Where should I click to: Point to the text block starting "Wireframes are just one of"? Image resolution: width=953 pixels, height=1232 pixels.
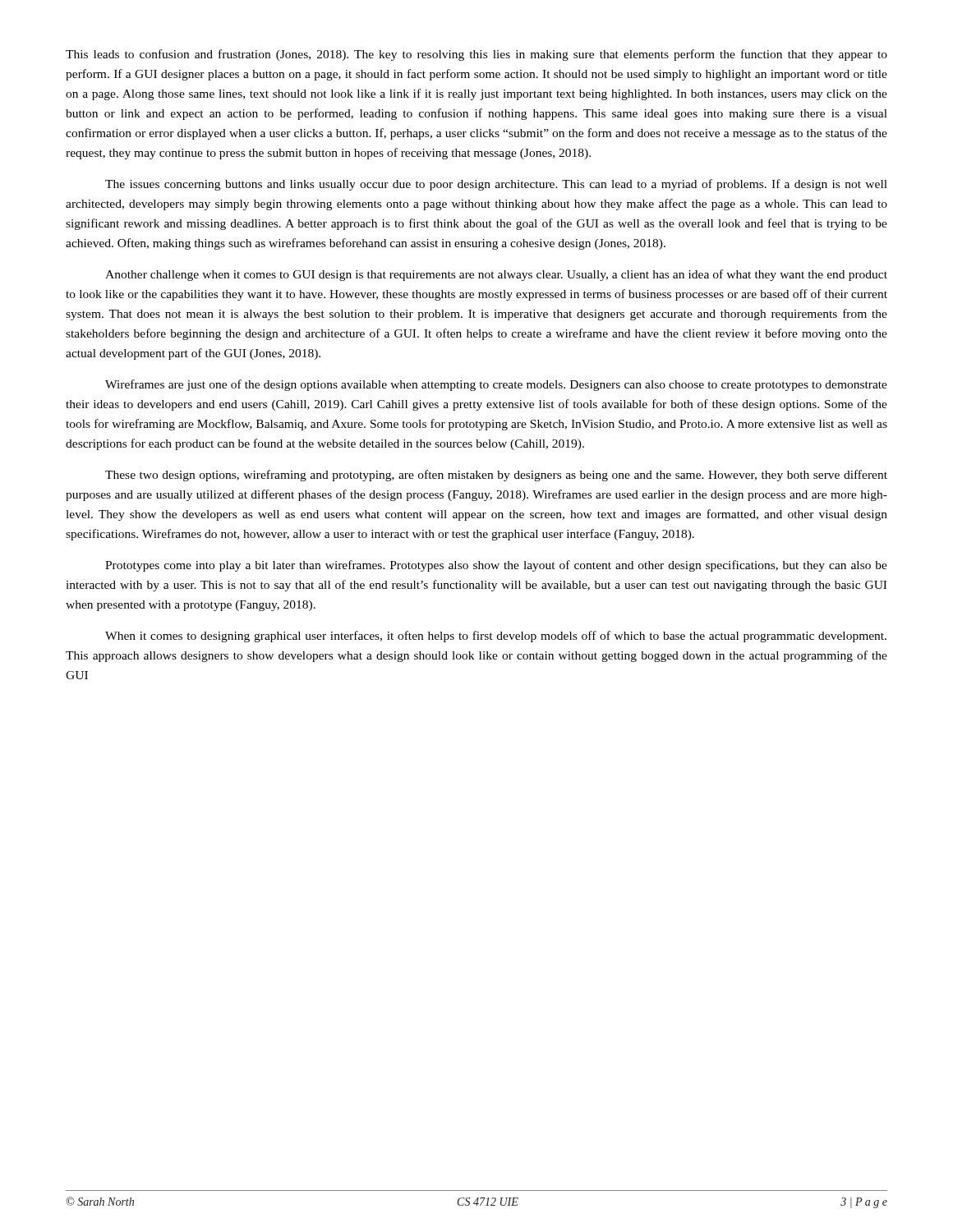tap(476, 414)
